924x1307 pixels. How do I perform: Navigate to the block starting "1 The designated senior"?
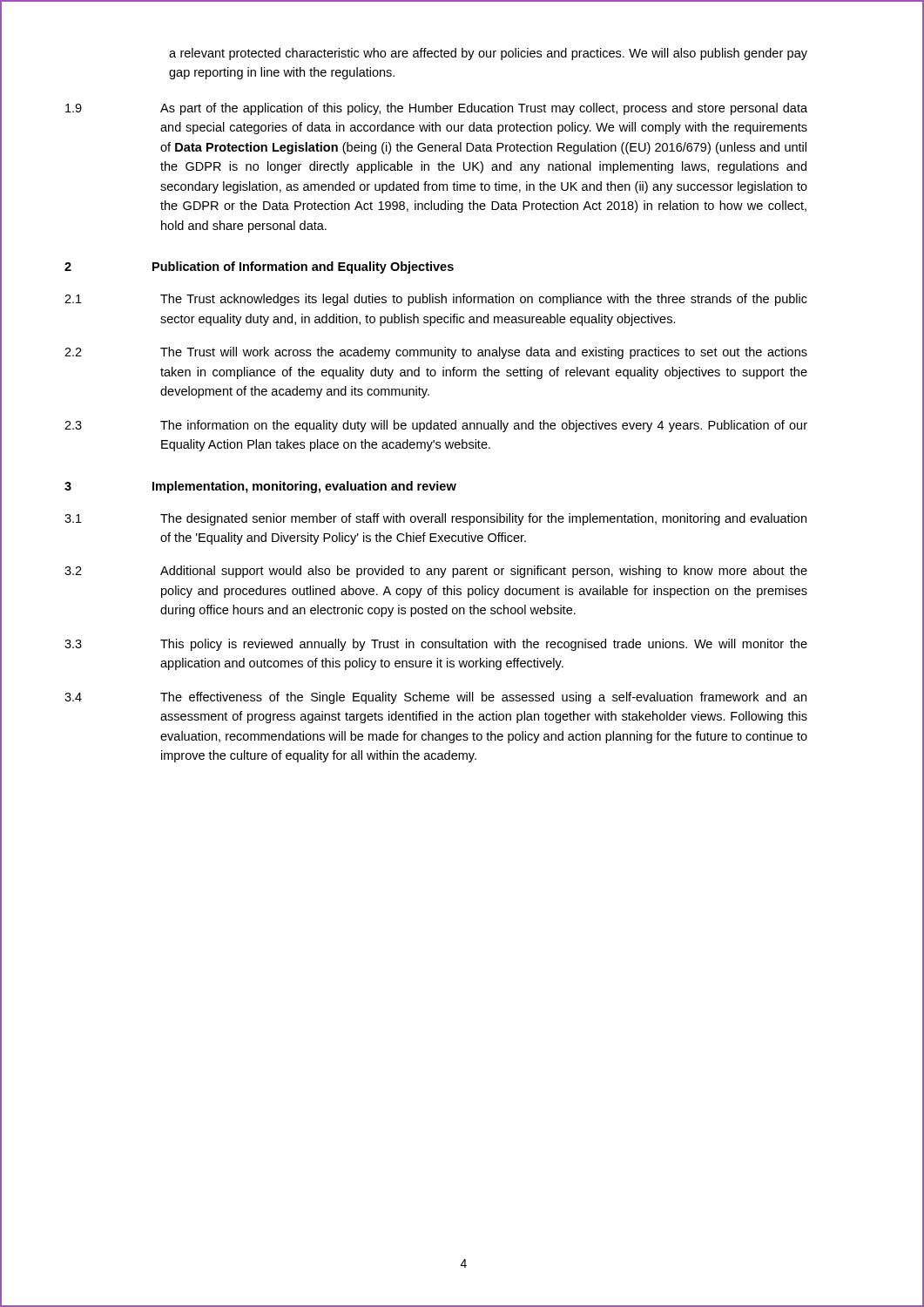tap(436, 528)
